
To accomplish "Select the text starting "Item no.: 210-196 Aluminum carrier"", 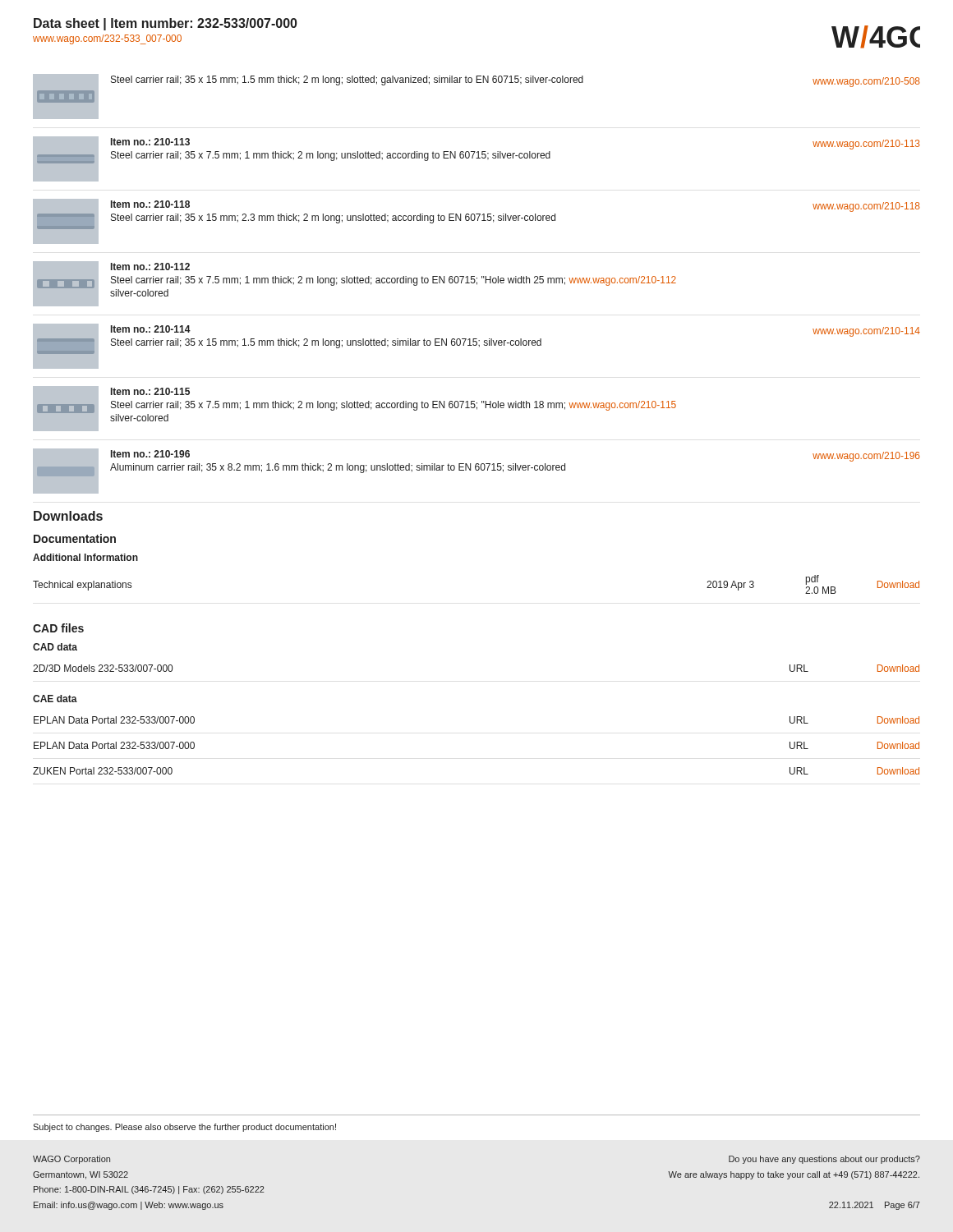I will (x=476, y=471).
